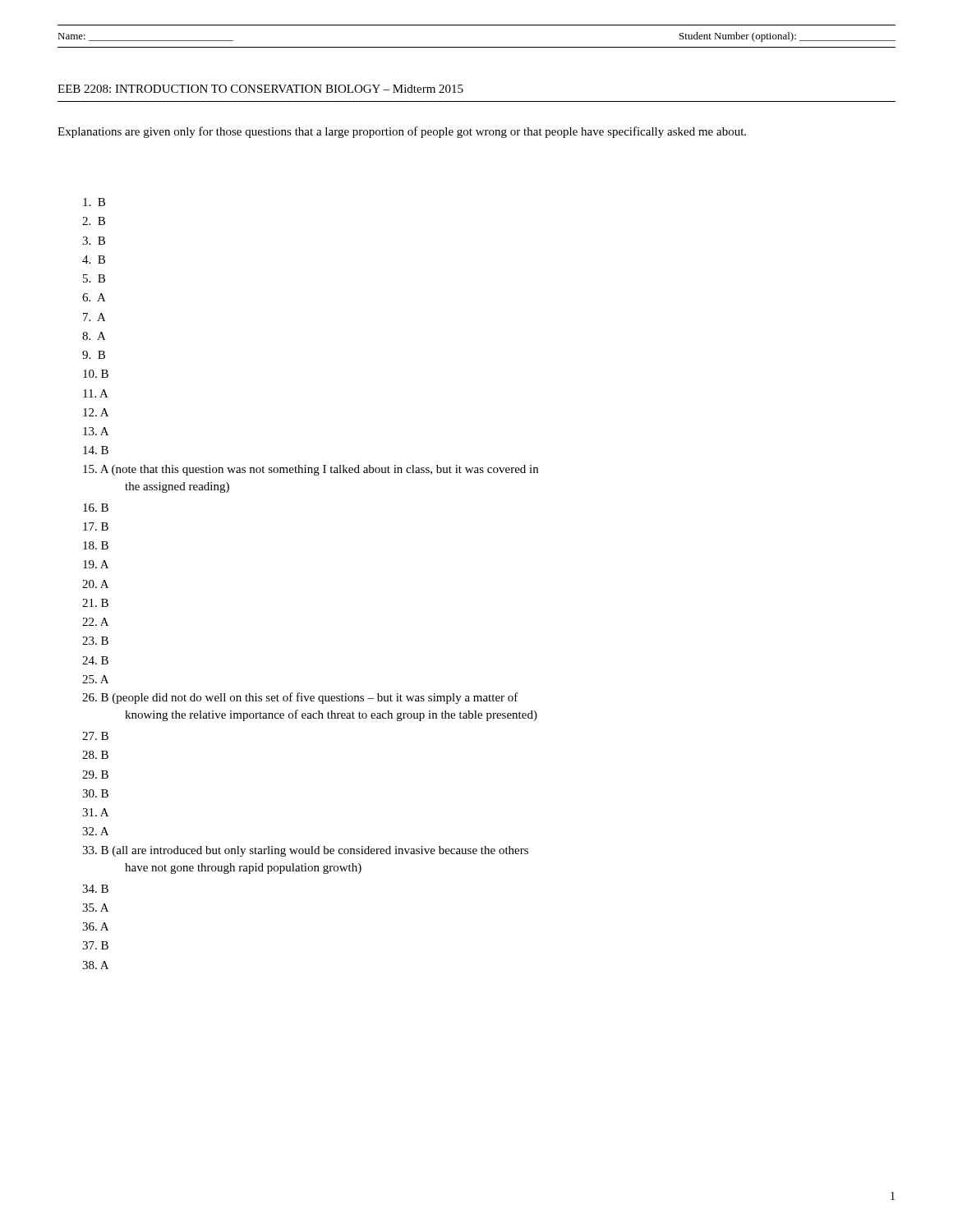Select the list item that reads "36. A"
This screenshot has height=1232, width=953.
[x=95, y=926]
